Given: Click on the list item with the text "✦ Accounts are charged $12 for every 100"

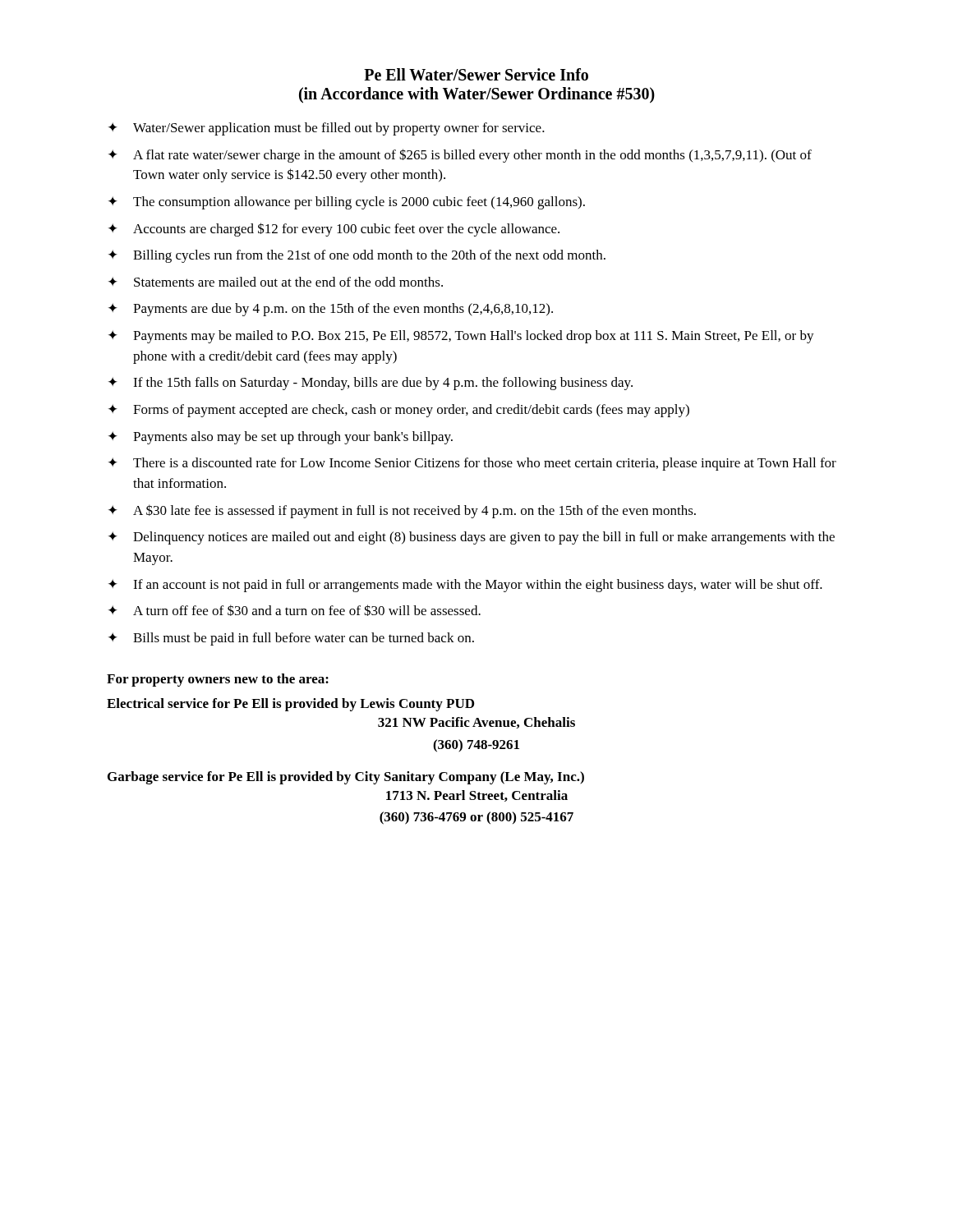Looking at the screenshot, I should [x=476, y=229].
